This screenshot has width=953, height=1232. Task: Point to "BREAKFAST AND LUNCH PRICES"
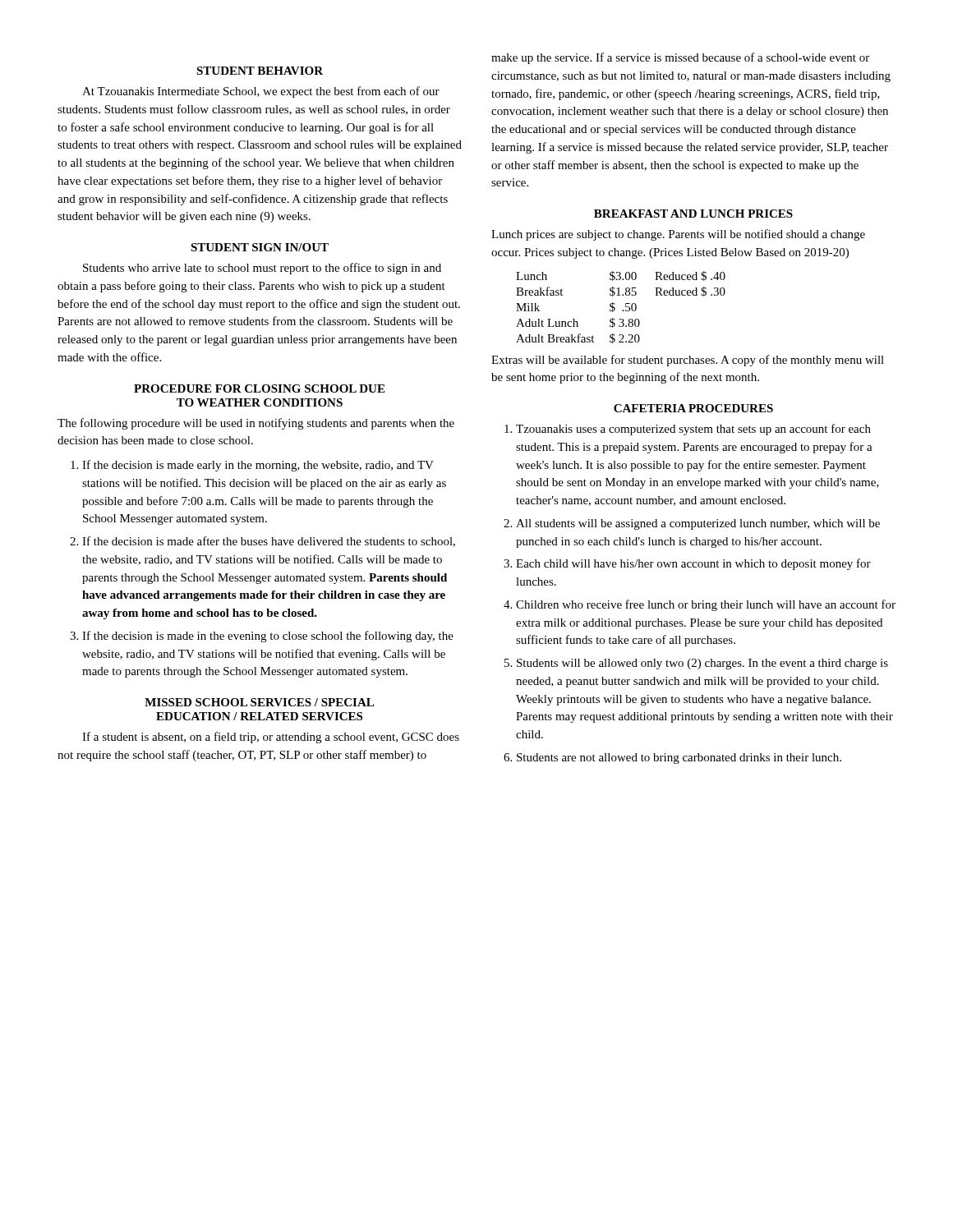coord(693,214)
